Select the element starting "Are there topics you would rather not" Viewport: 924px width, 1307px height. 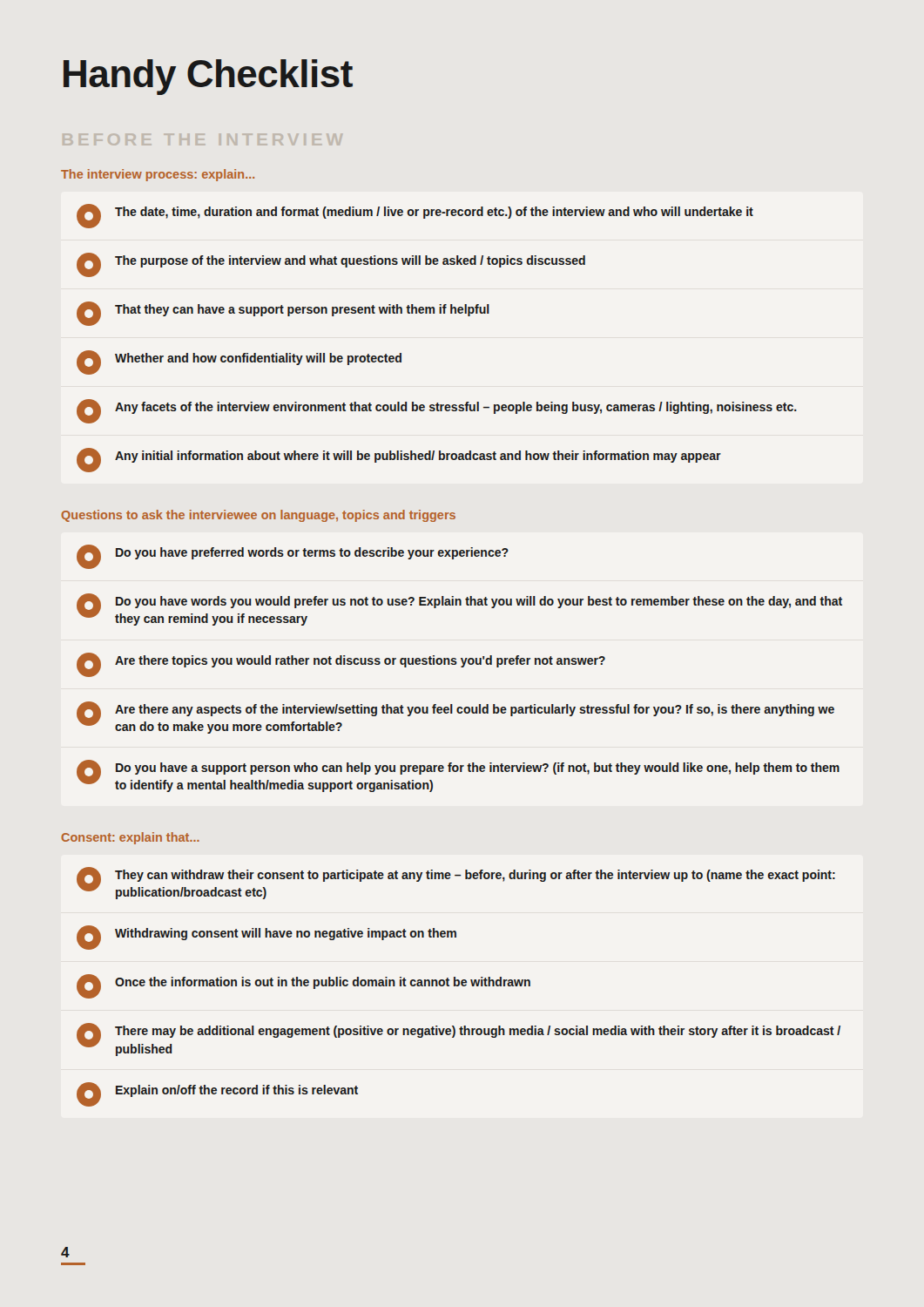341,664
